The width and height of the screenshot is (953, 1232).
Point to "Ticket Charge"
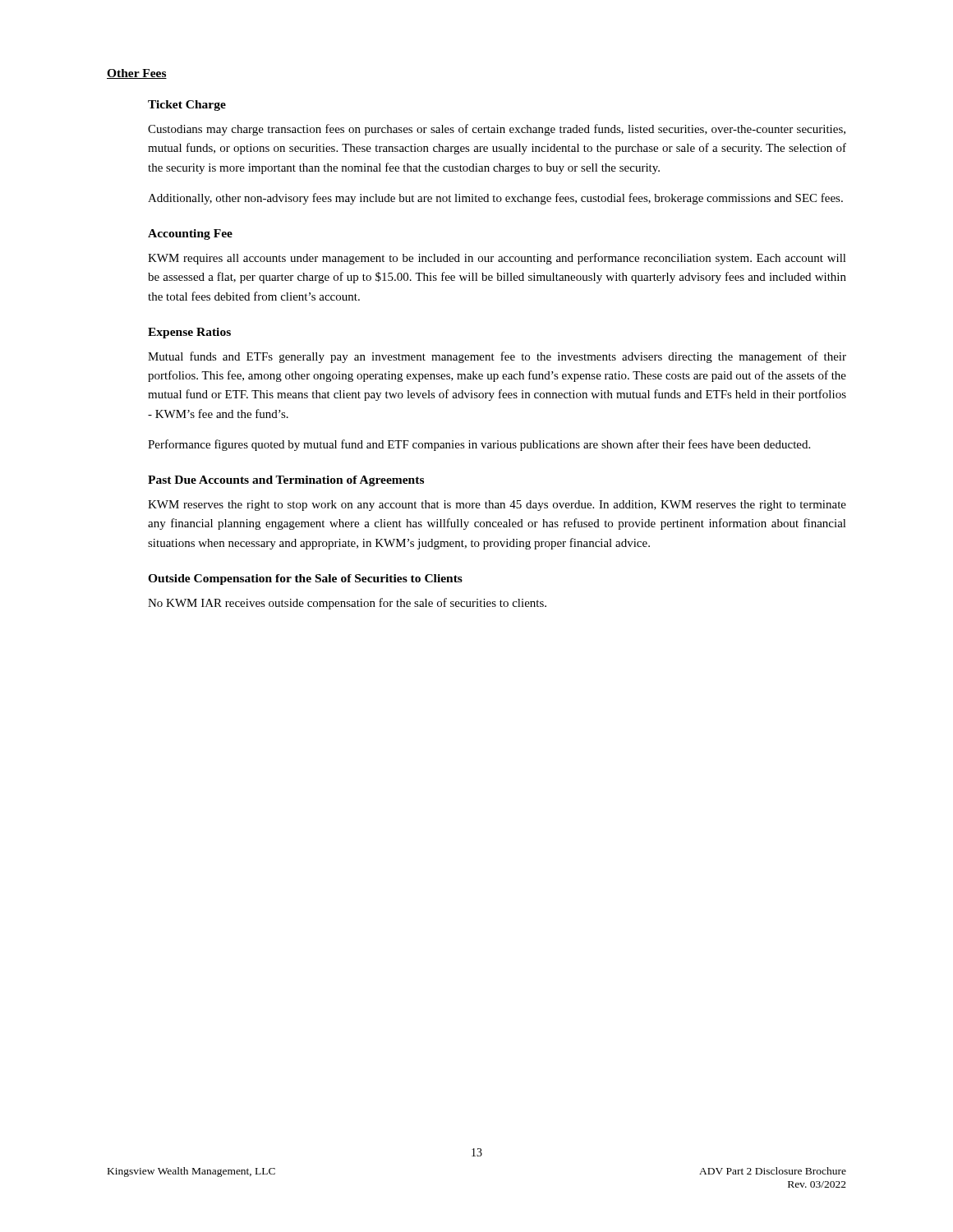(x=187, y=104)
